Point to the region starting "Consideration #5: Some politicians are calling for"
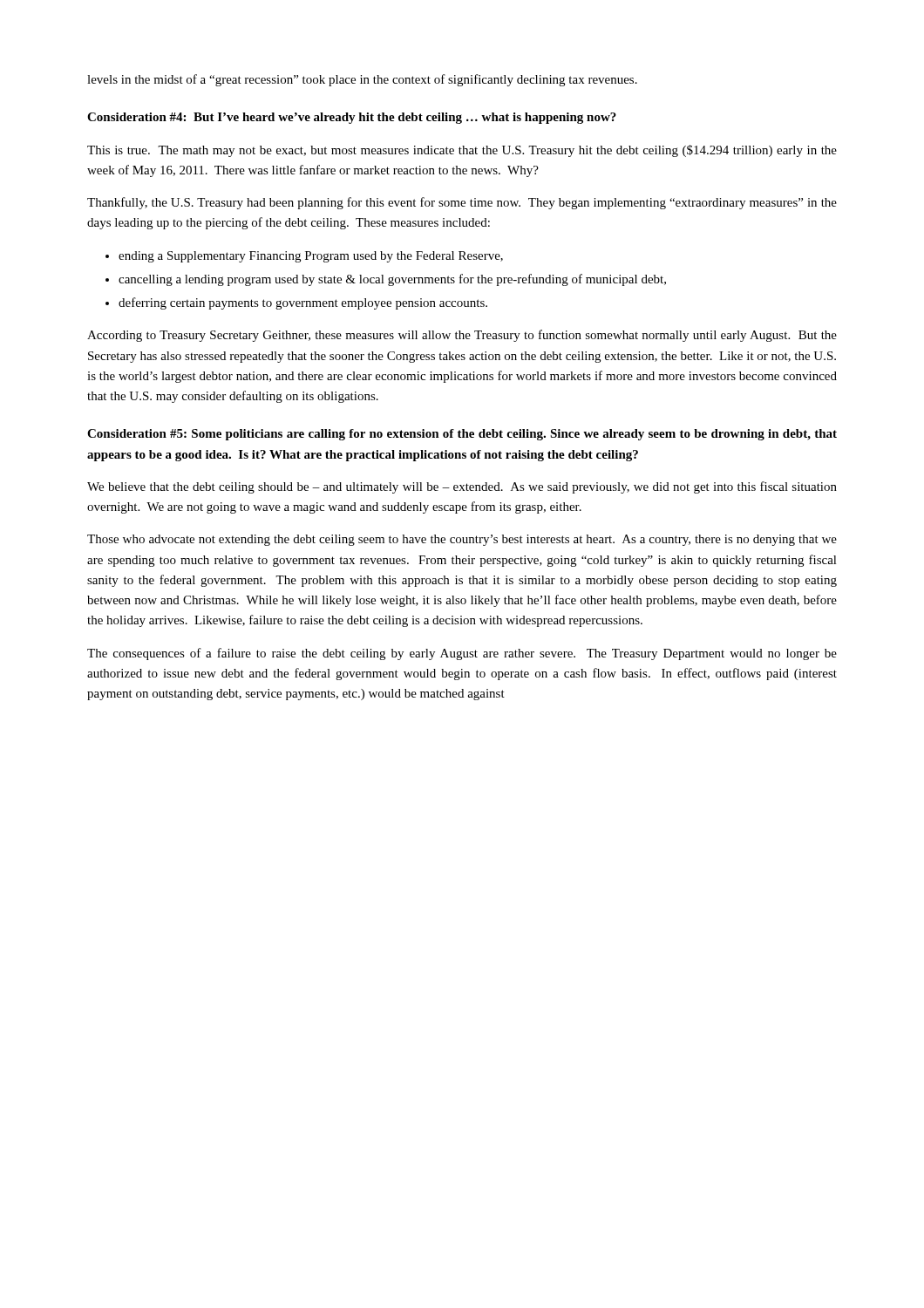The image size is (924, 1308). [462, 444]
